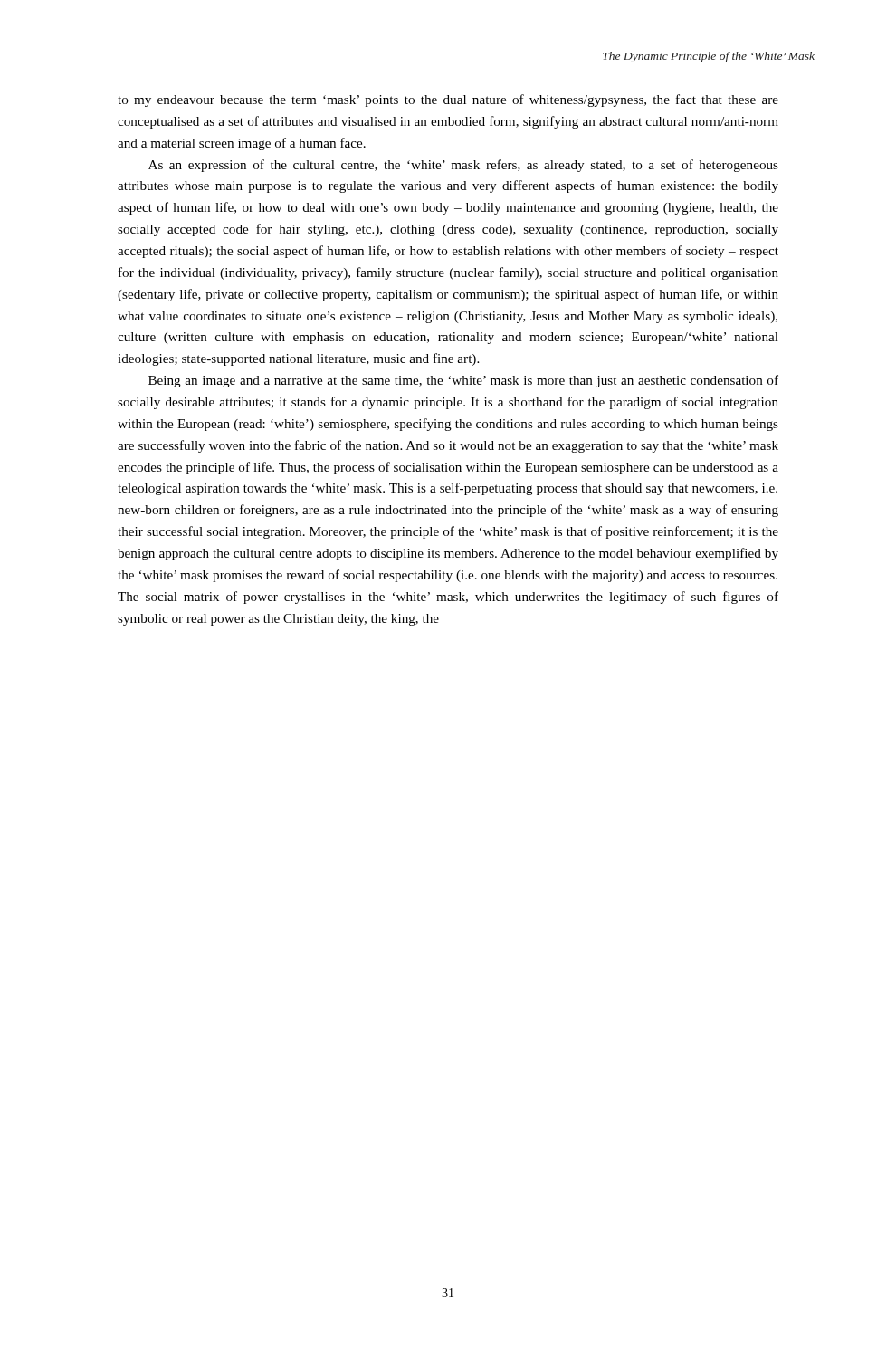
Task: Find the passage starting "to my endeavour because the"
Action: coord(448,359)
